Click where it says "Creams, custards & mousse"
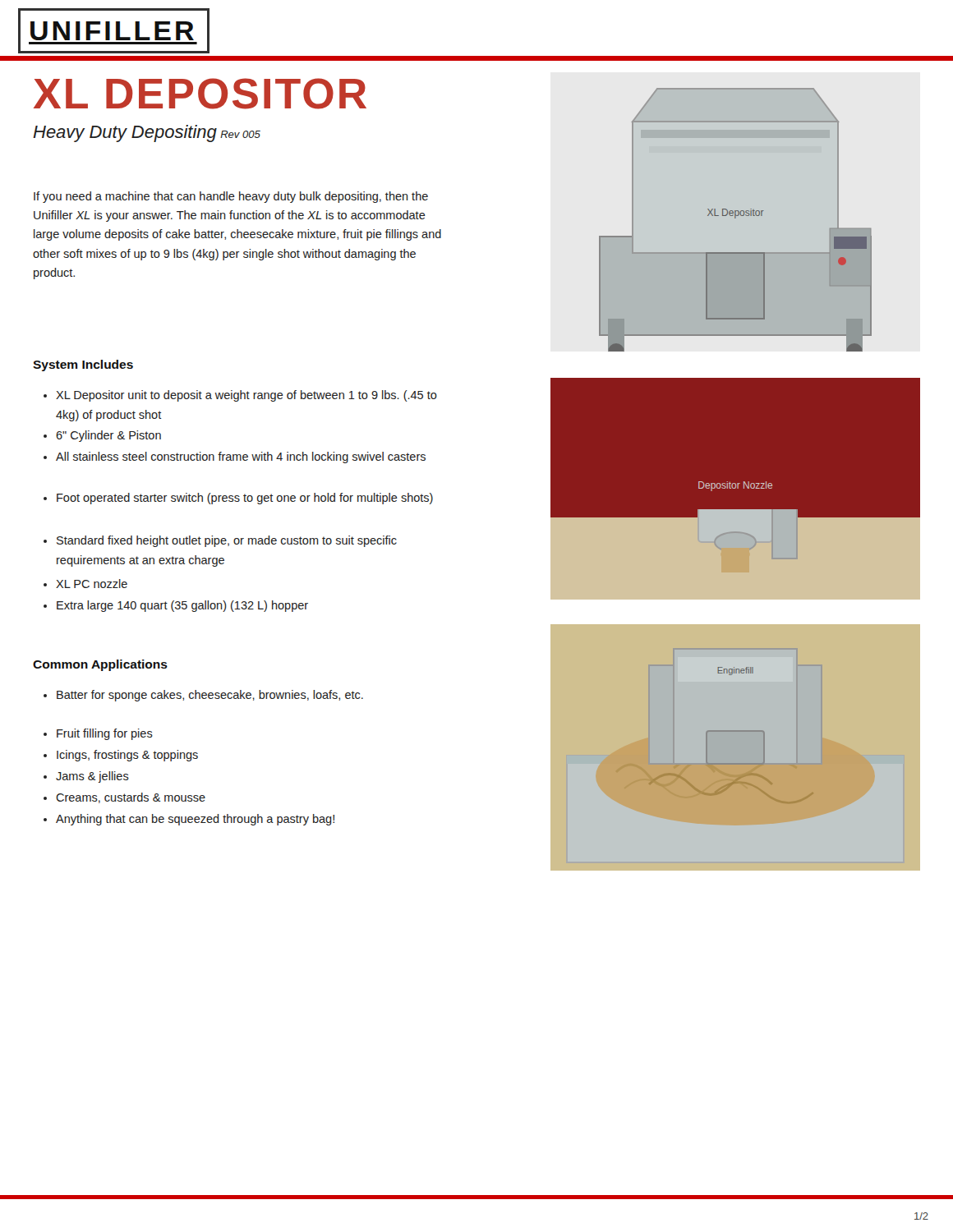This screenshot has width=953, height=1232. [x=124, y=798]
